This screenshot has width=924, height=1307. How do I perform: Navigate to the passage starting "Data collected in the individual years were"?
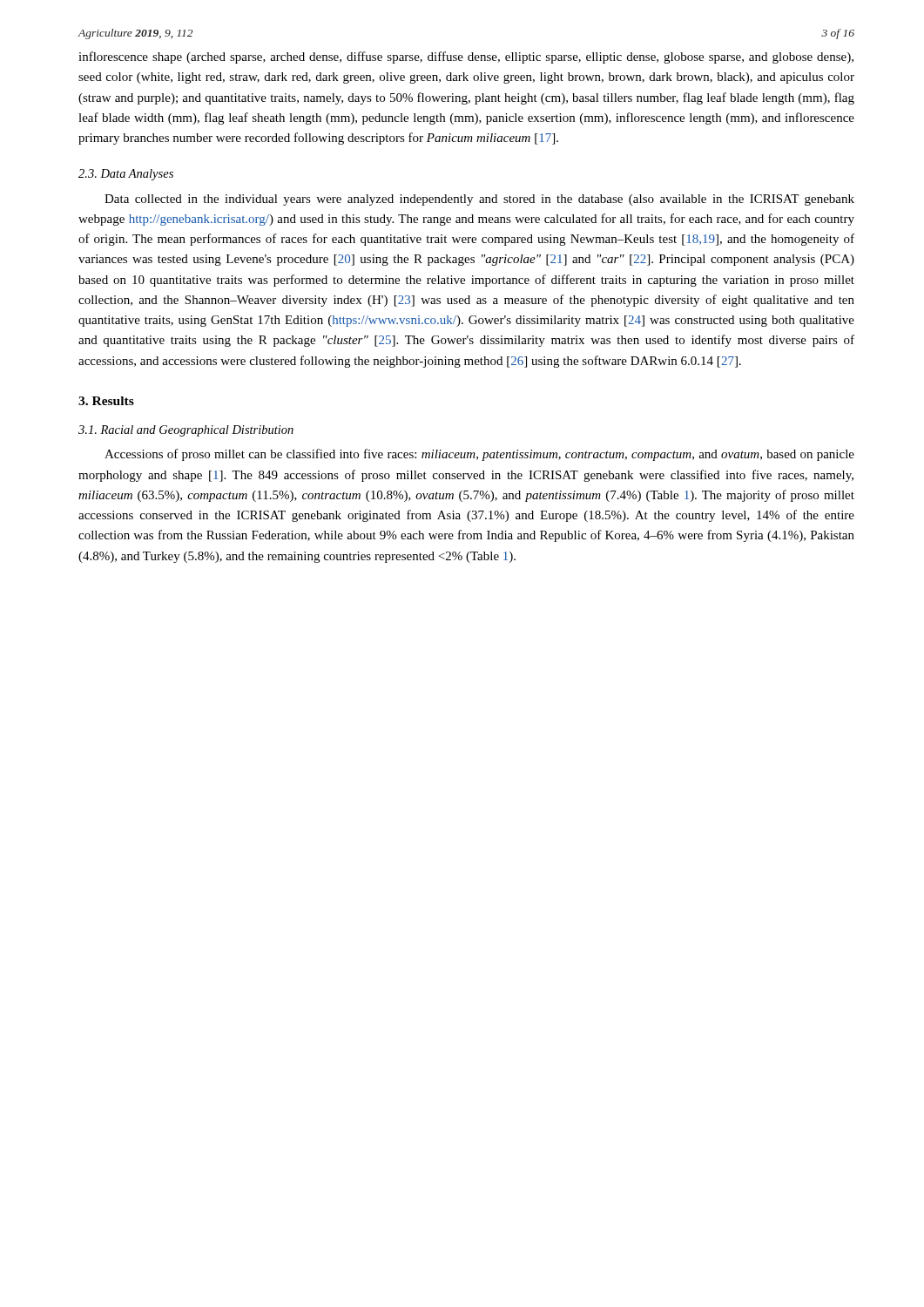click(466, 280)
